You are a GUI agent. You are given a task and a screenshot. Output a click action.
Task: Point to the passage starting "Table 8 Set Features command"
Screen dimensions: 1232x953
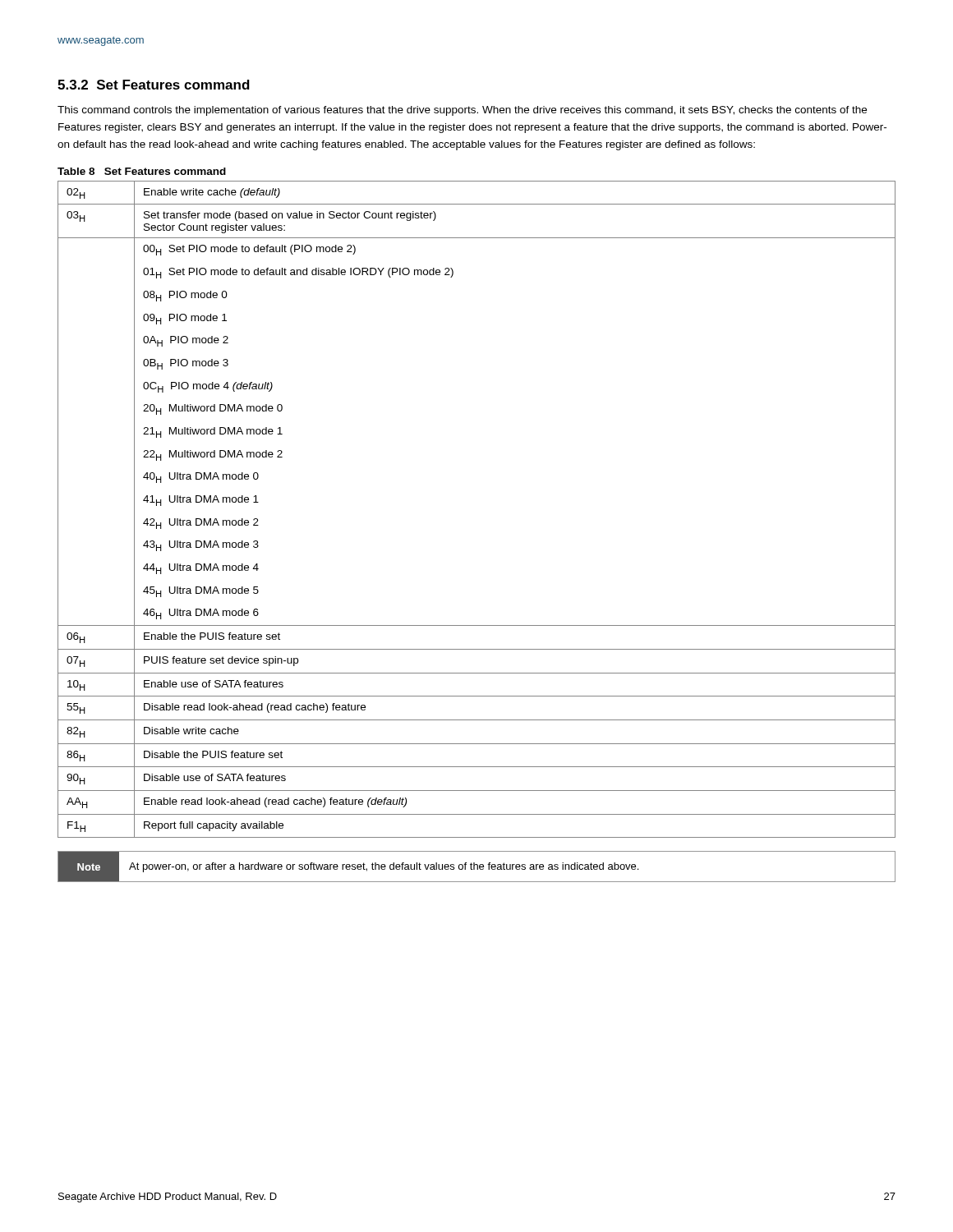pos(142,171)
